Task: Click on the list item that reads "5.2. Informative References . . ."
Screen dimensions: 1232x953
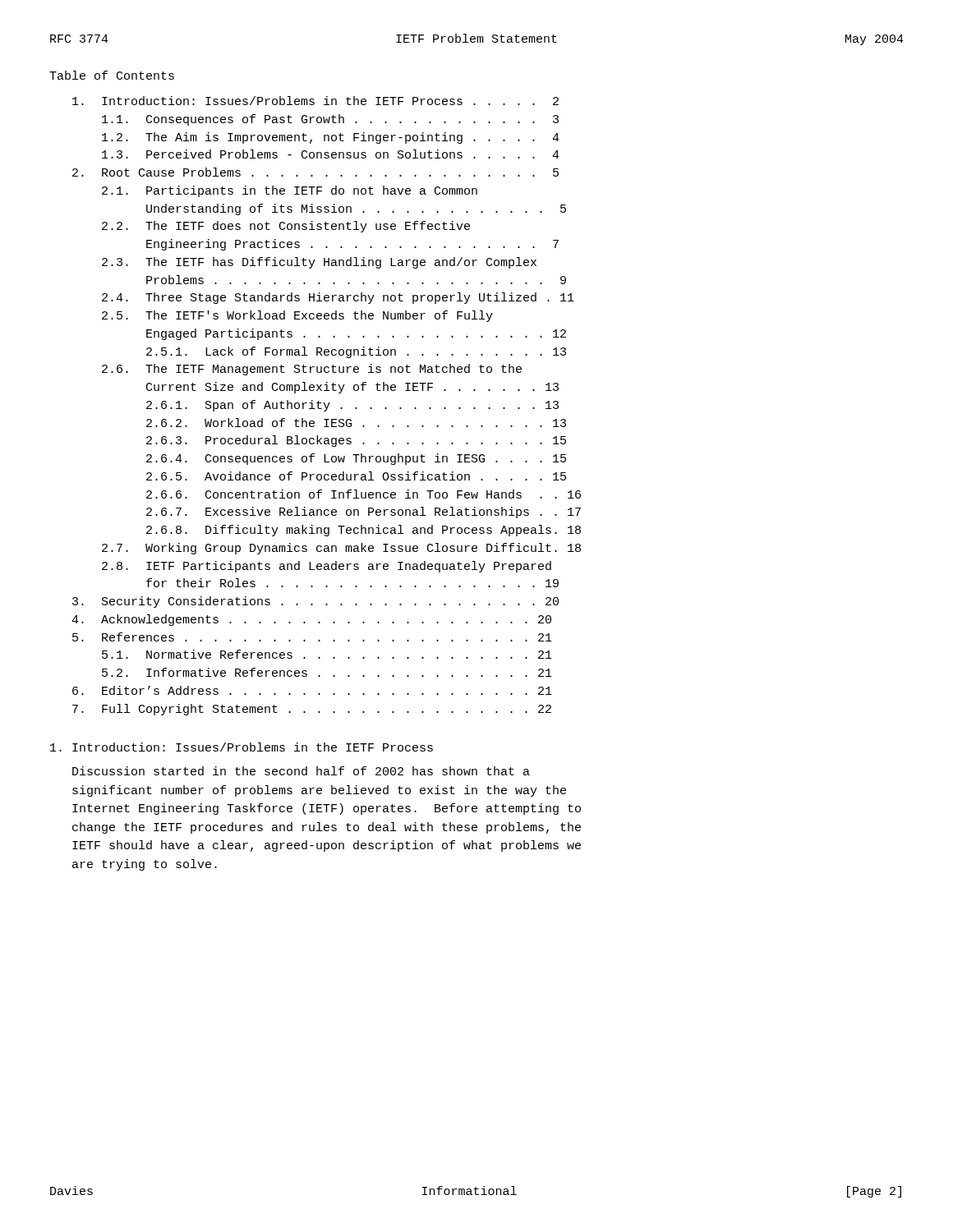Action: tap(301, 674)
